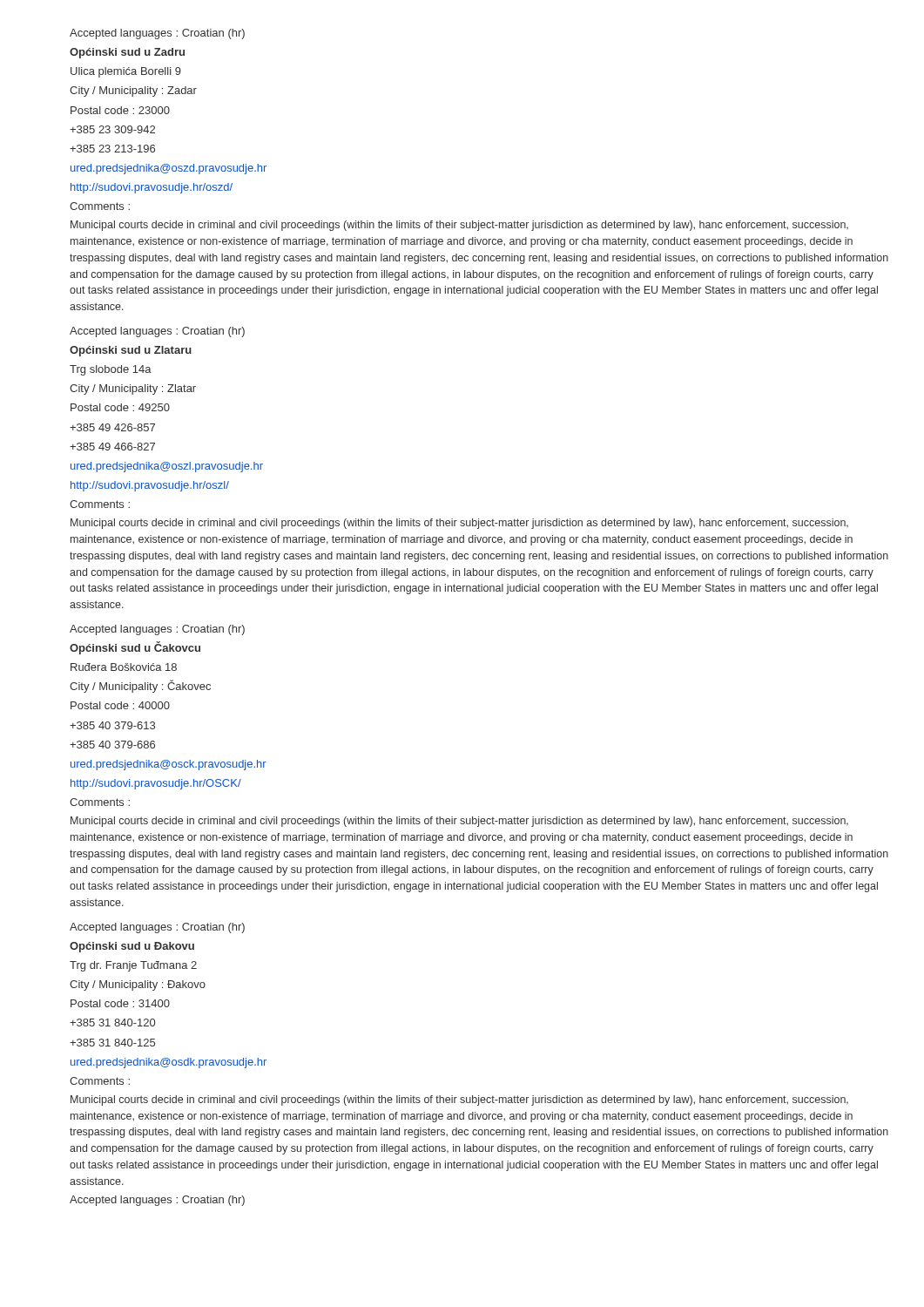Point to the block starting "Općinski sud u Čakovcu"
Image resolution: width=924 pixels, height=1307 pixels.
pos(135,648)
